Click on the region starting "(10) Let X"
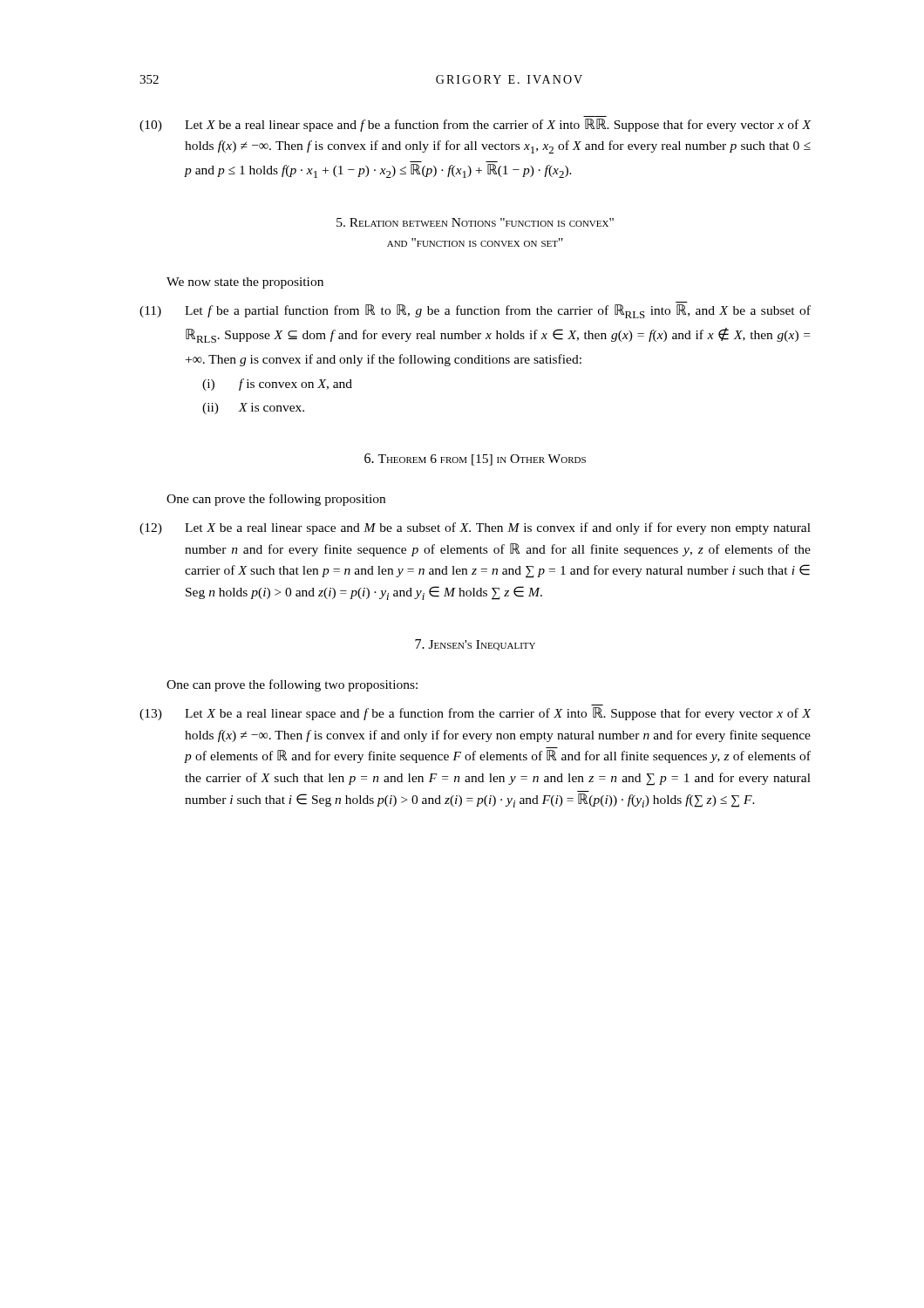 click(x=475, y=149)
